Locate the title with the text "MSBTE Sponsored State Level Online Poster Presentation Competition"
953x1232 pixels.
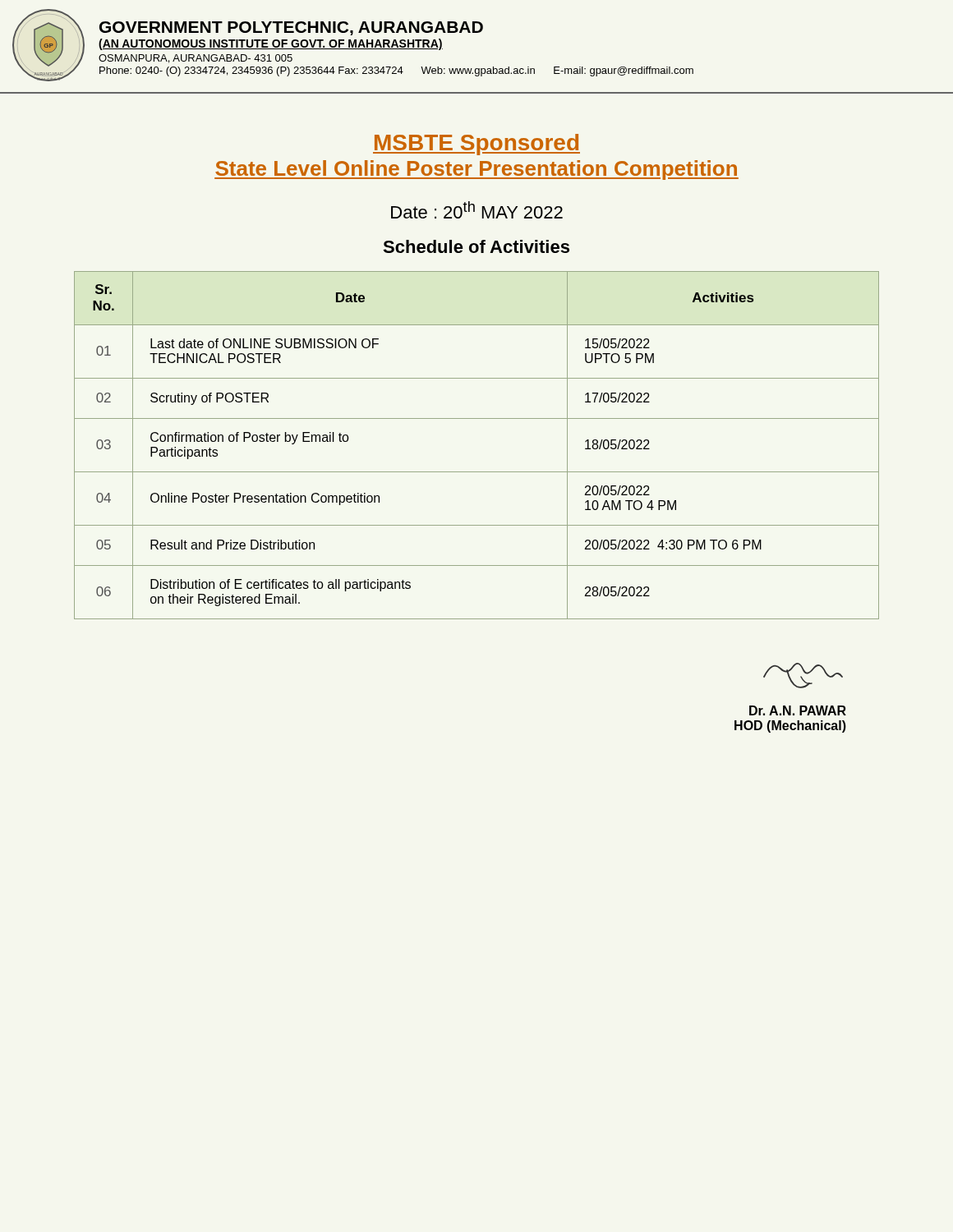pyautogui.click(x=476, y=155)
